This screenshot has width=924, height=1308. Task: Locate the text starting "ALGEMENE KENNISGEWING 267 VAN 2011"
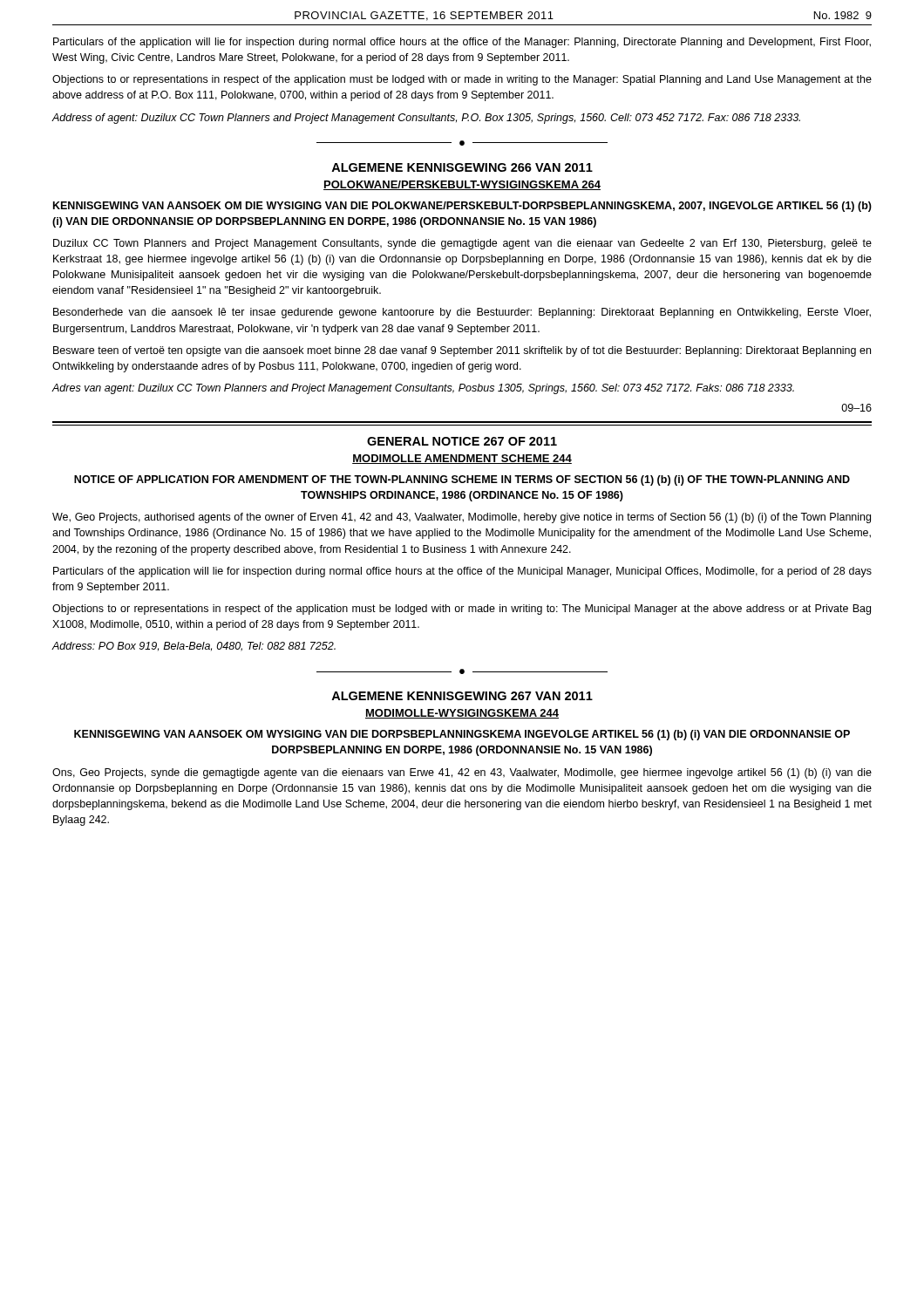coord(462,696)
